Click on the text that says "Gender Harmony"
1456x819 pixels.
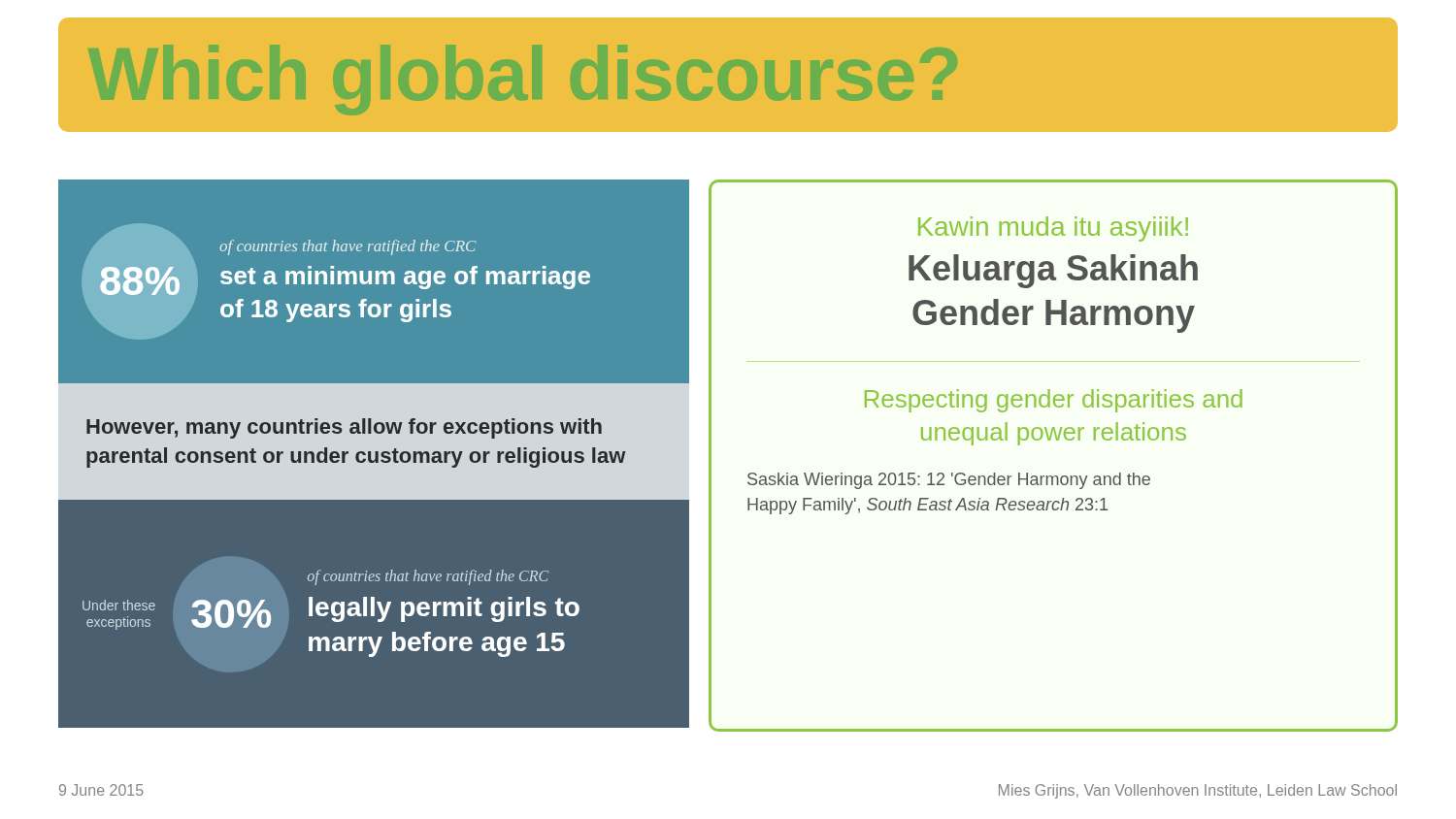[1053, 313]
